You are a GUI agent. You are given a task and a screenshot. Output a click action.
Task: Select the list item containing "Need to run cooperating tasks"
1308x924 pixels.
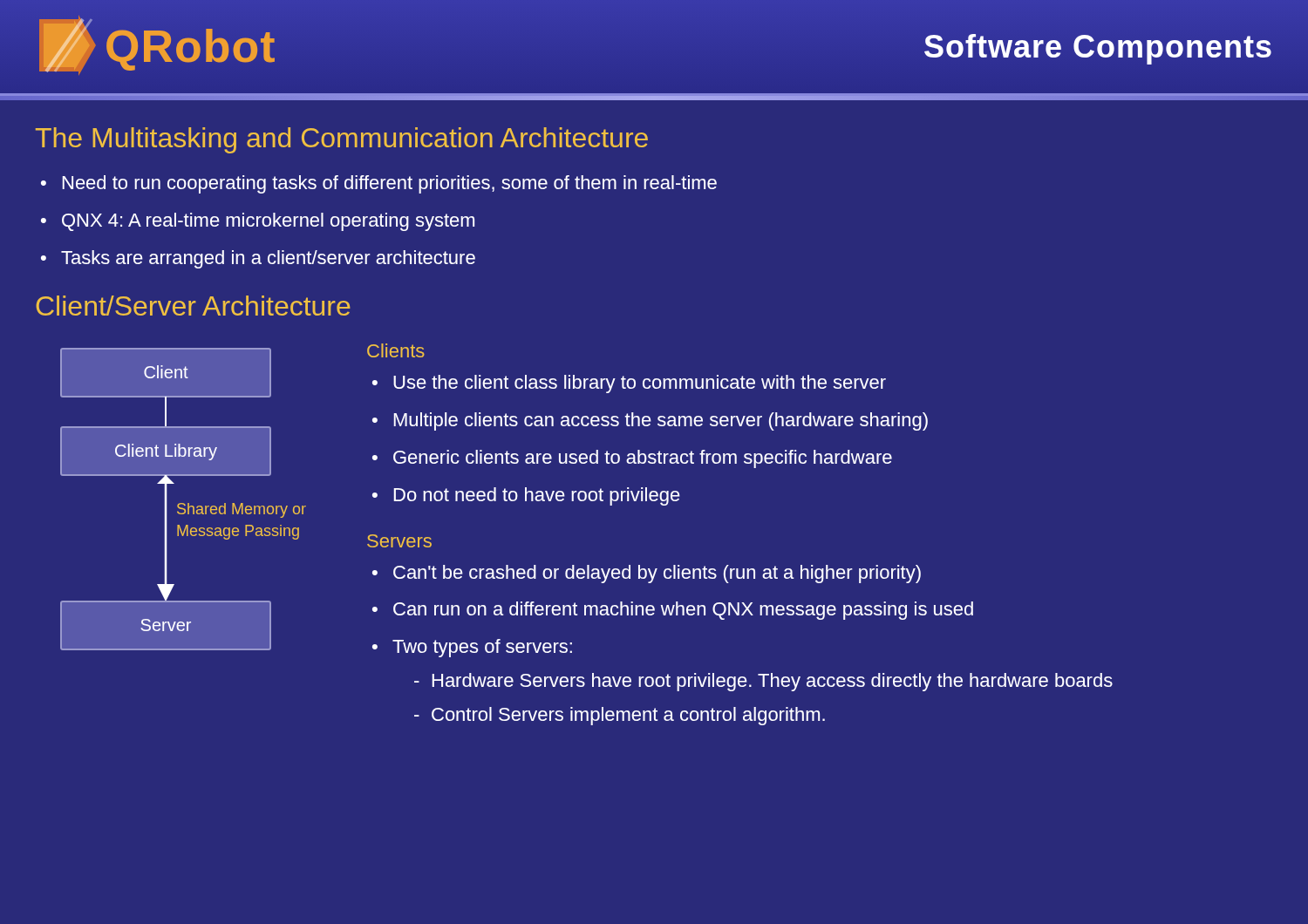coord(389,183)
